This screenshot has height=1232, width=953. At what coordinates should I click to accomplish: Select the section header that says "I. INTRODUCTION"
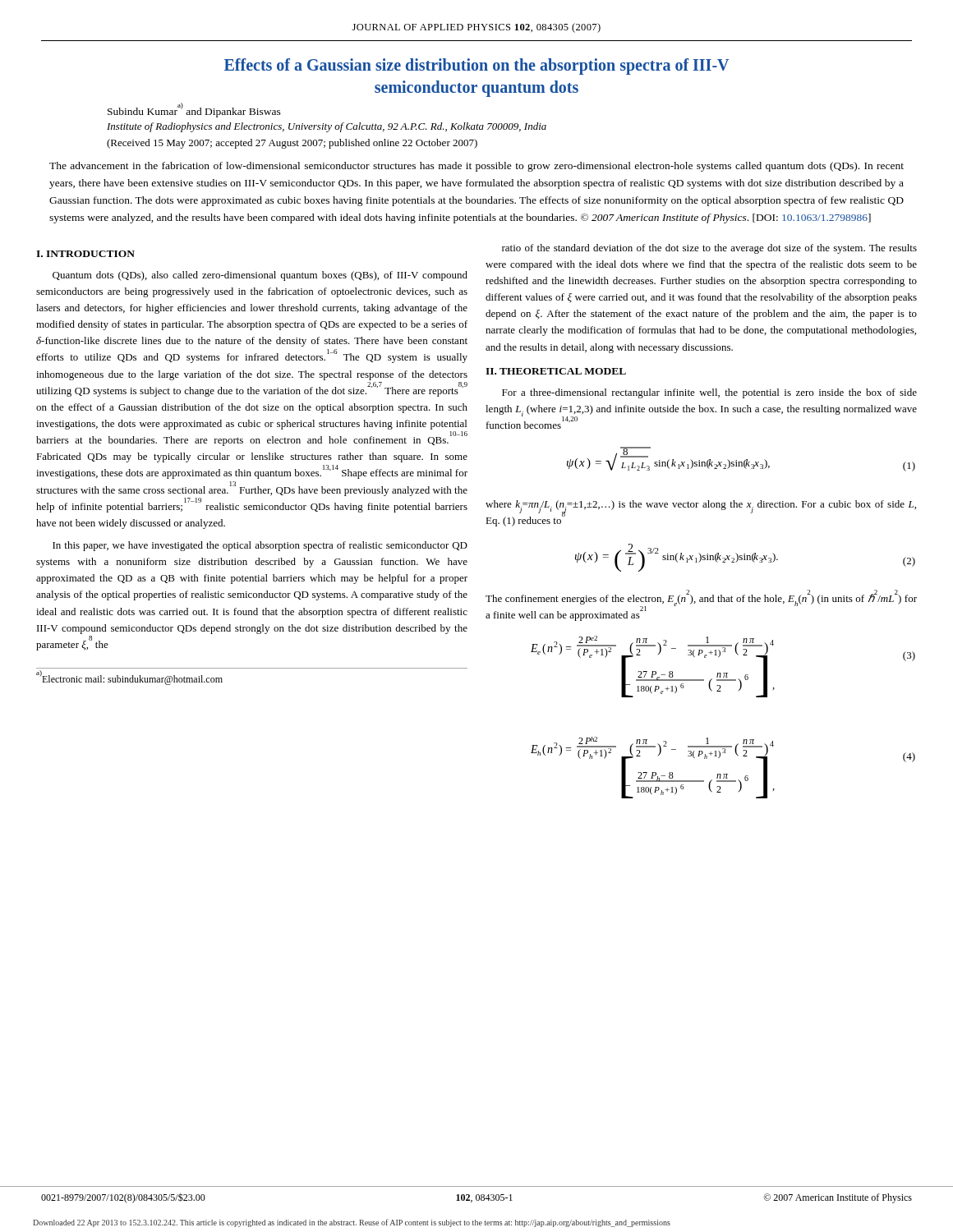pos(85,253)
